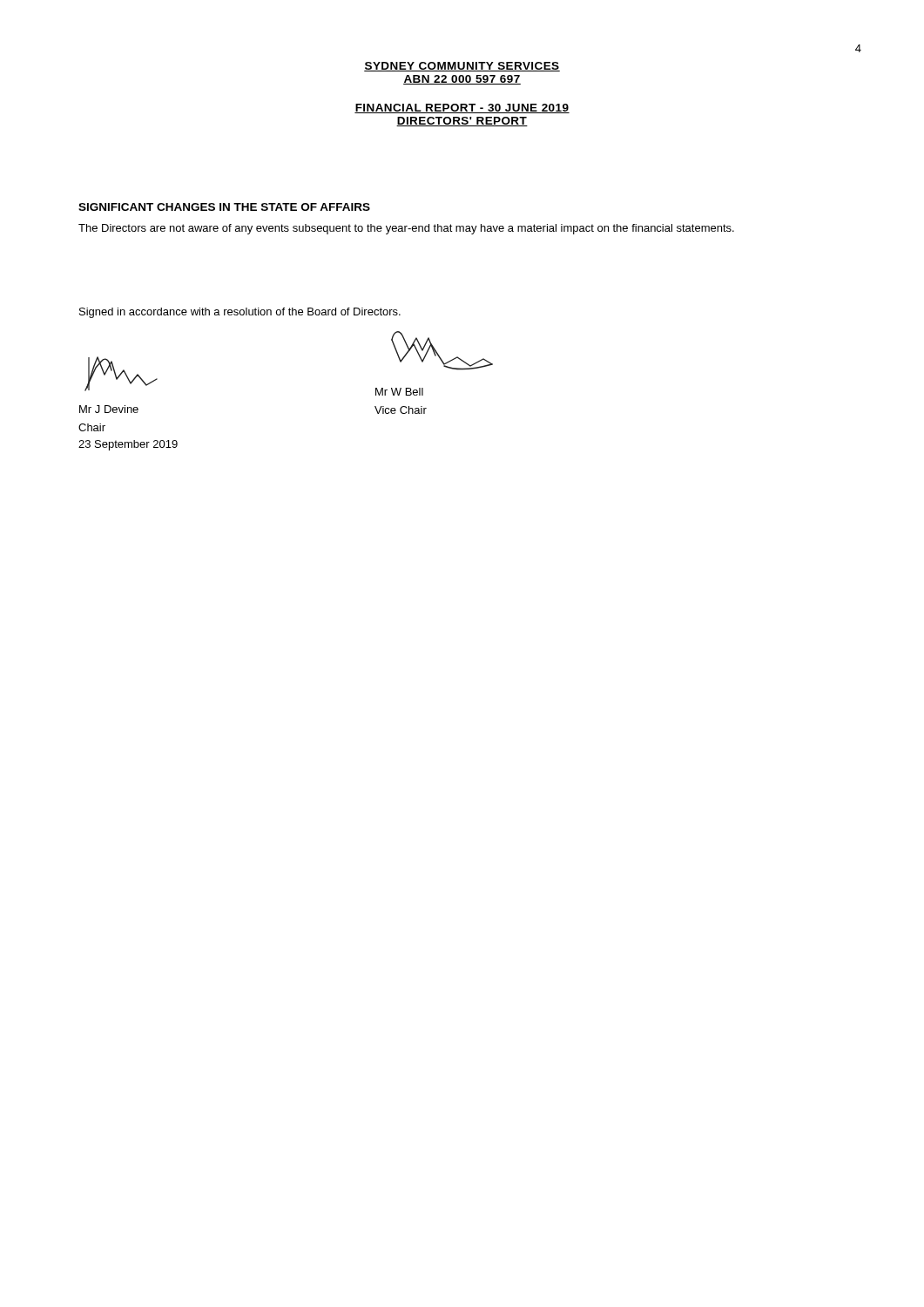Click the passage that begins "Signed in accordance with a resolution of the"

(240, 311)
